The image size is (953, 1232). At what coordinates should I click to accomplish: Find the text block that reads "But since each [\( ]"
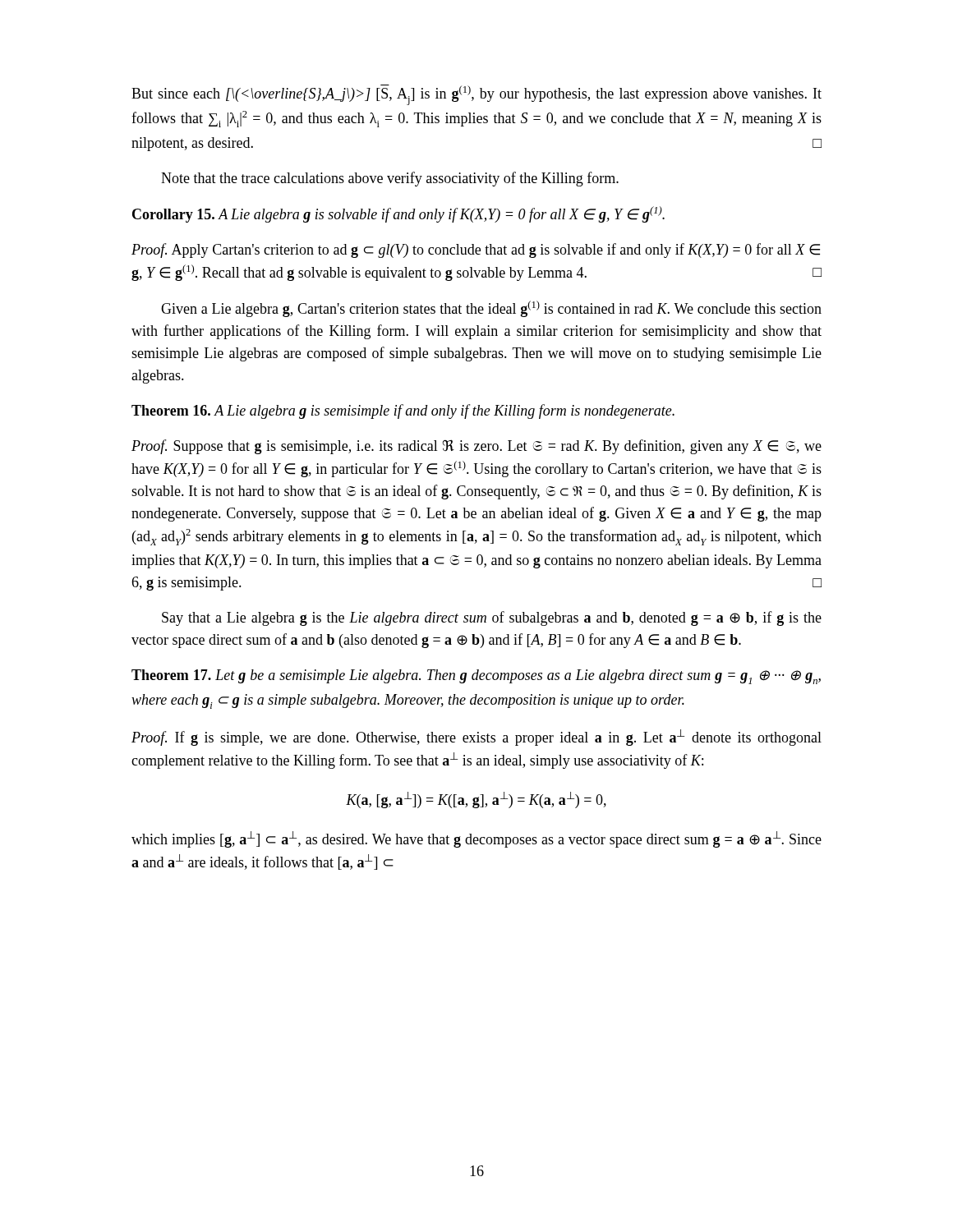476,119
